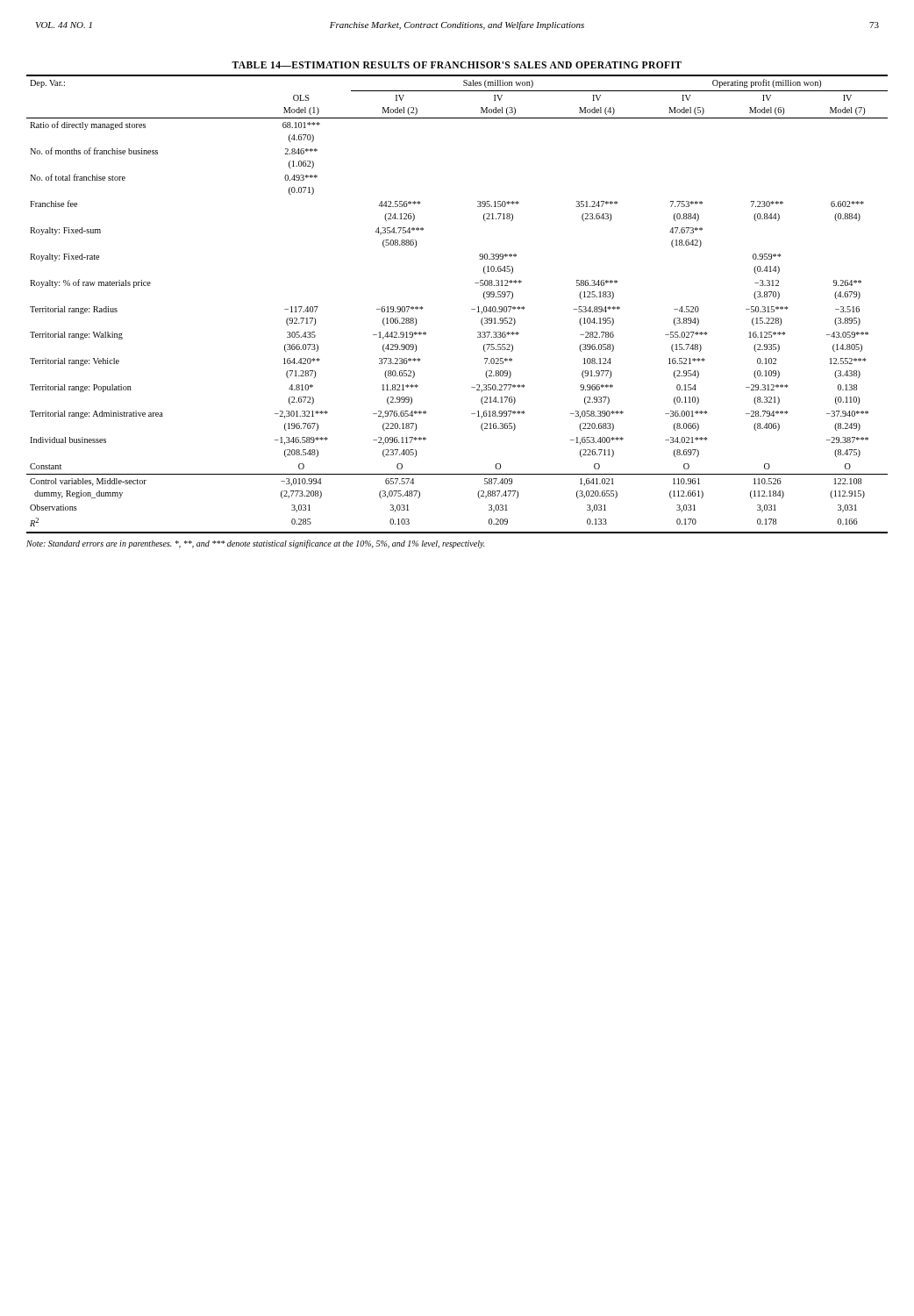Locate the text block starting "Table 14—Estimation Results"
914x1316 pixels.
click(457, 65)
